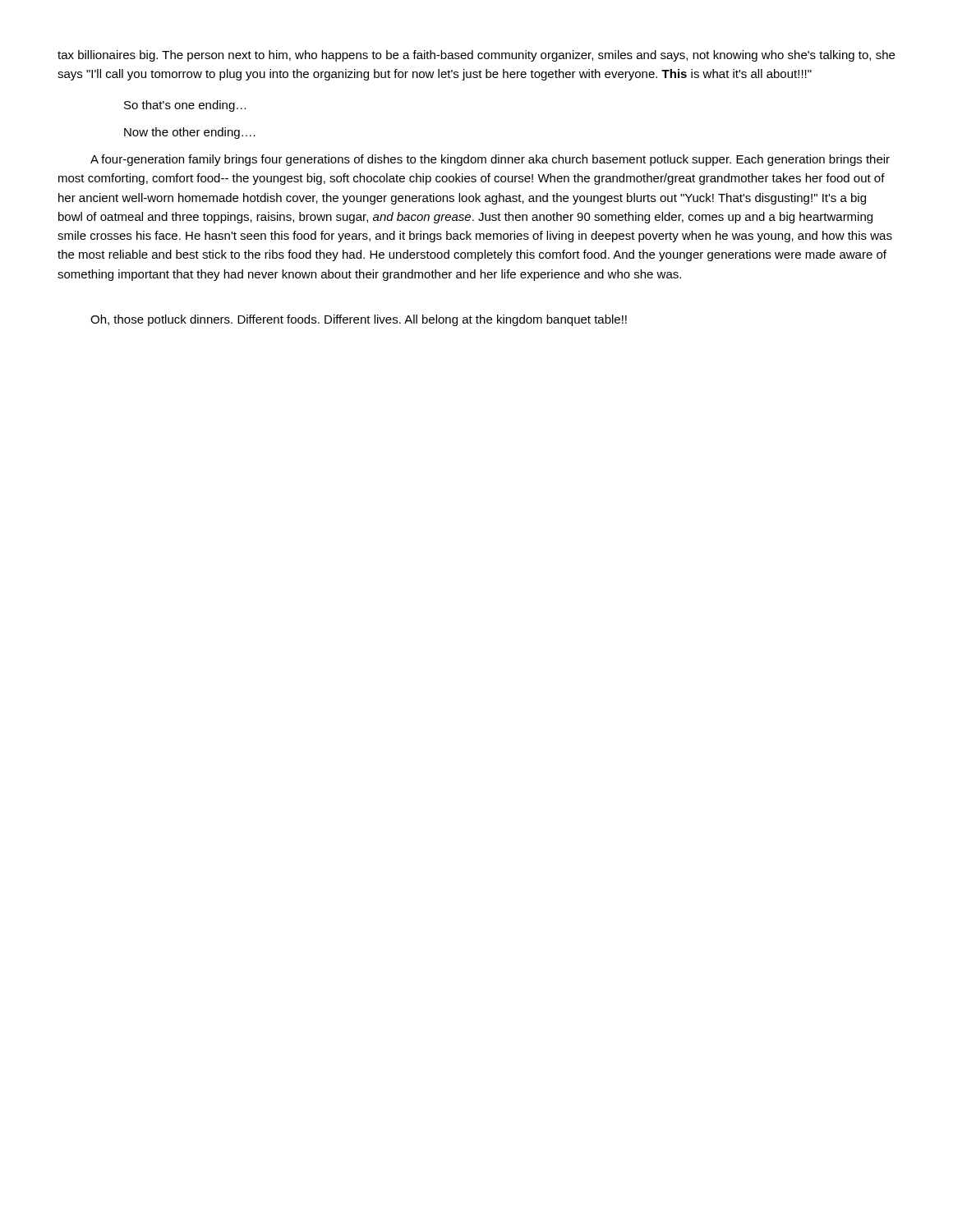Navigate to the block starting "Oh, those potluck"
Image resolution: width=953 pixels, height=1232 pixels.
pos(359,319)
